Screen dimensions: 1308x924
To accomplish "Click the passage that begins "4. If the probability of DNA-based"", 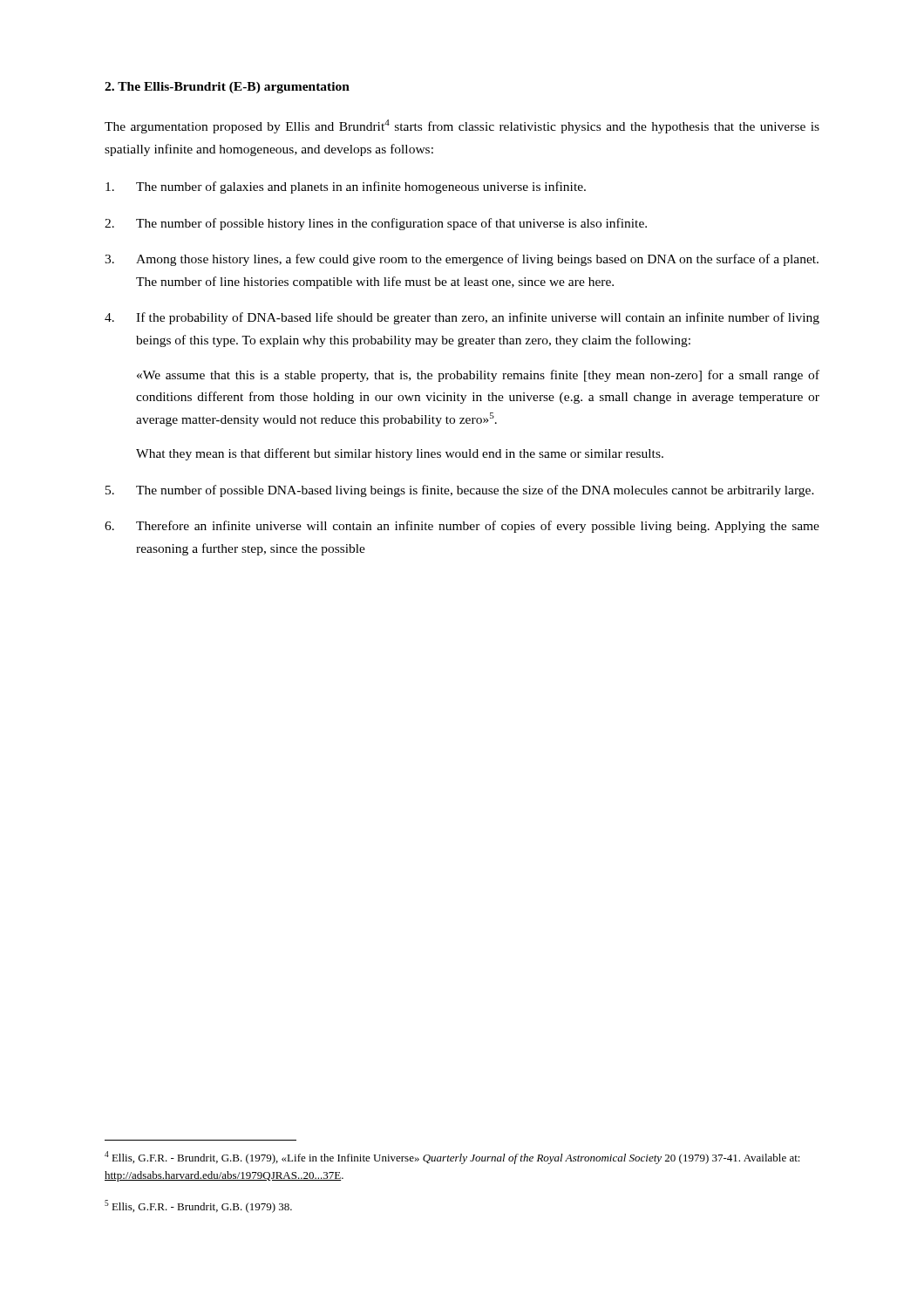I will pyautogui.click(x=462, y=385).
